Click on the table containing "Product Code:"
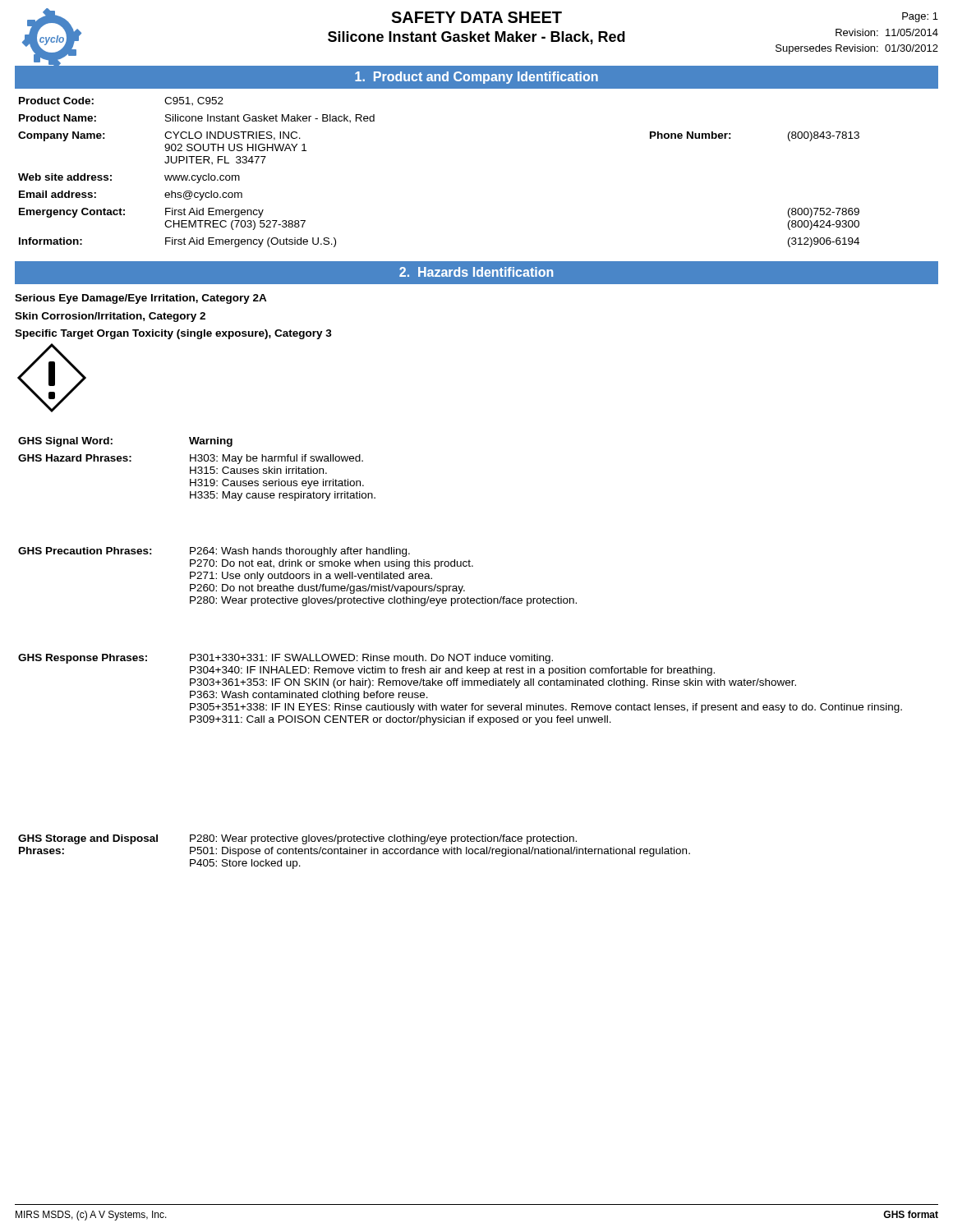The width and height of the screenshot is (953, 1232). 476,171
